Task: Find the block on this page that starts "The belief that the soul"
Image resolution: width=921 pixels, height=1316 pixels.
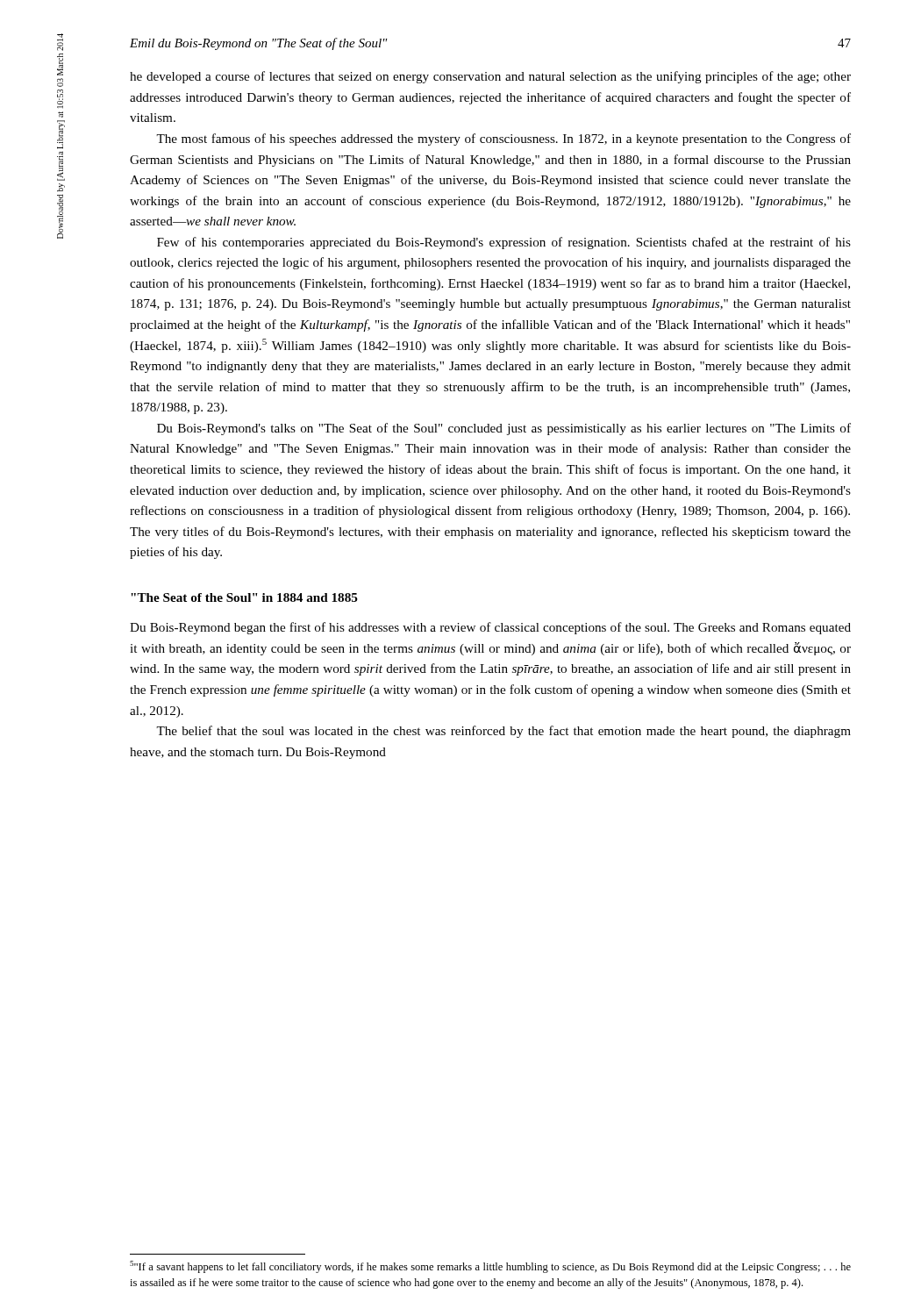Action: pyautogui.click(x=490, y=741)
